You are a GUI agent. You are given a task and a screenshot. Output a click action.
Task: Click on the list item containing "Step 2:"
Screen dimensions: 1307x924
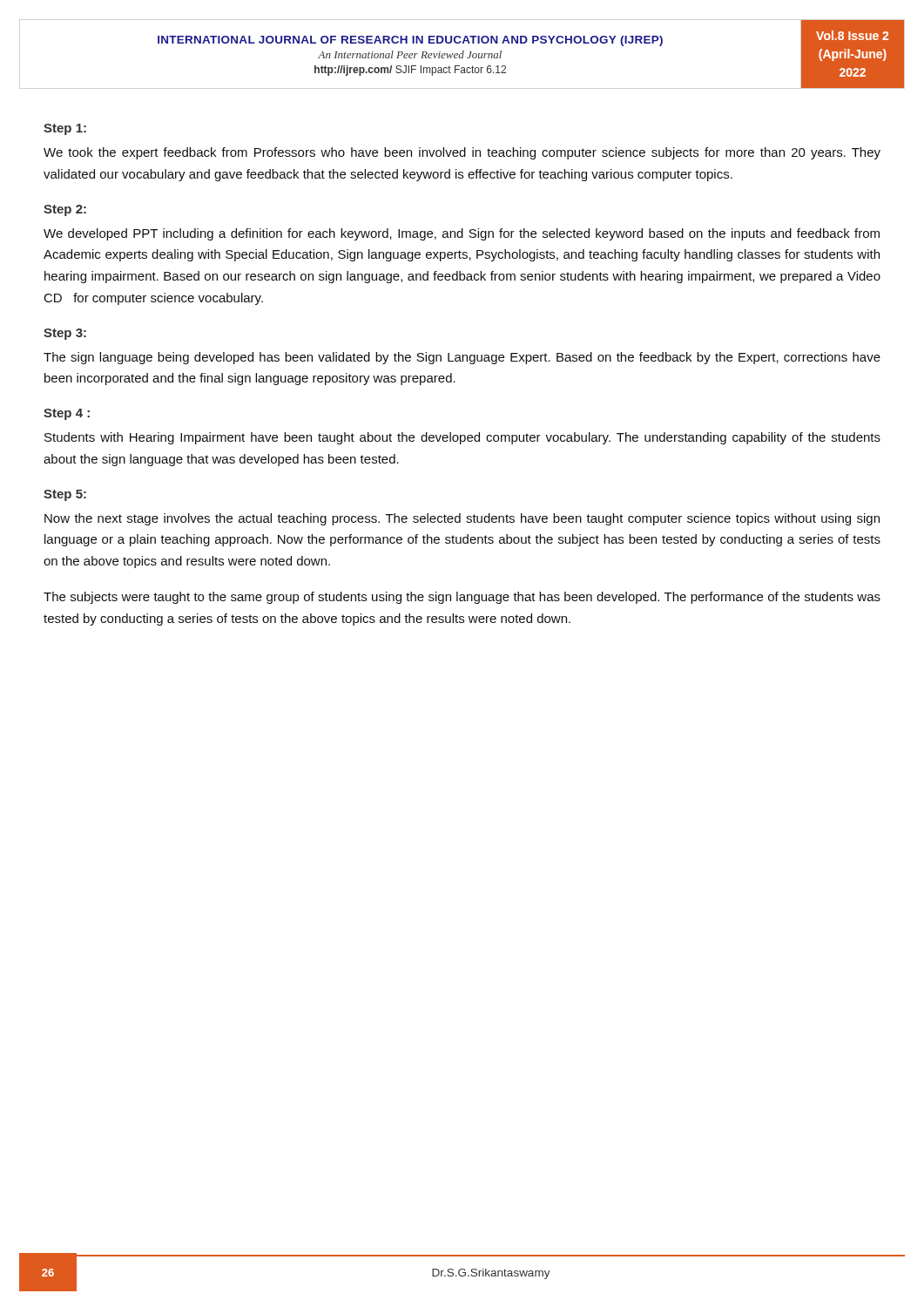pos(65,208)
